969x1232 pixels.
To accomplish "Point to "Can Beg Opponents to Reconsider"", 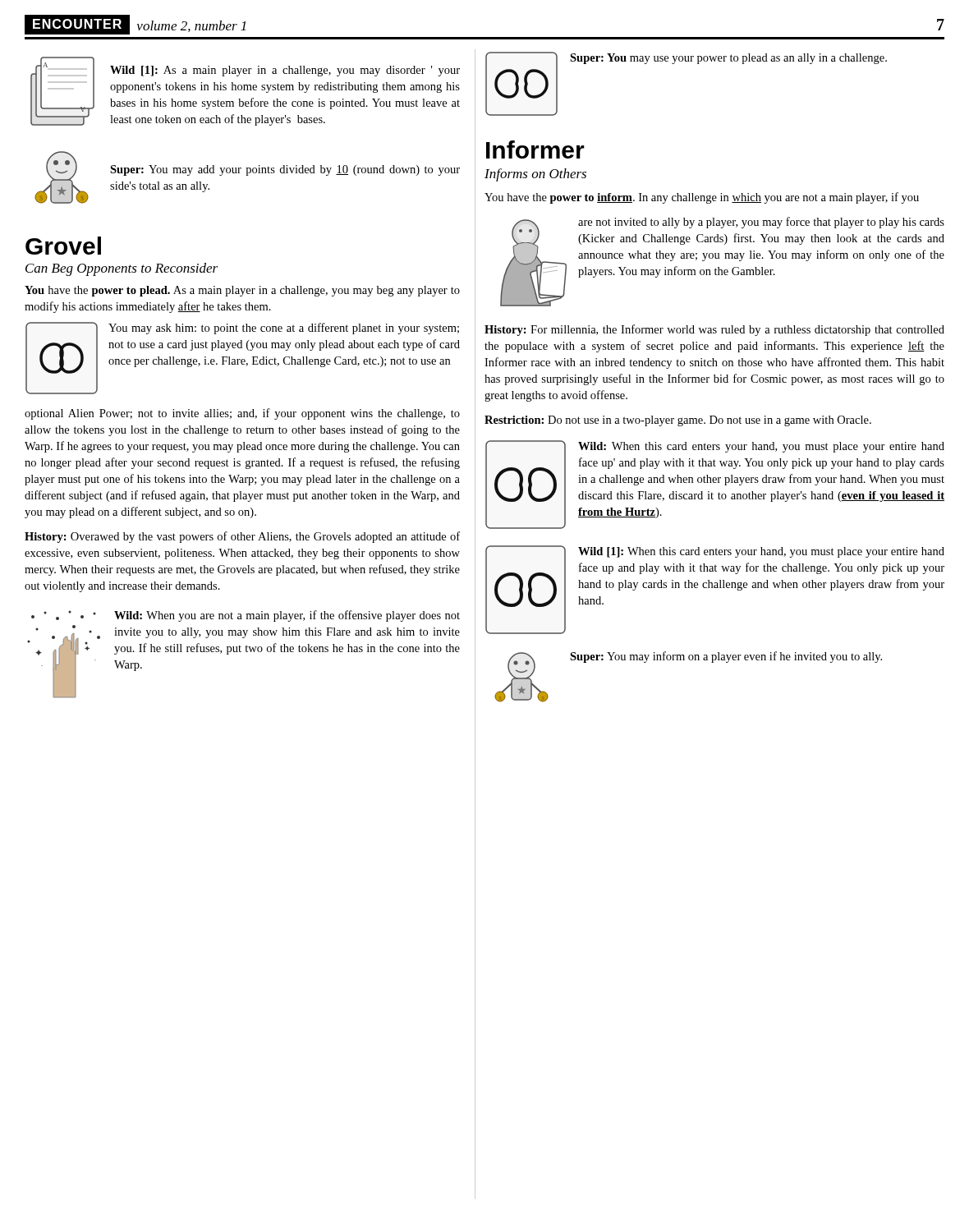I will coord(121,268).
